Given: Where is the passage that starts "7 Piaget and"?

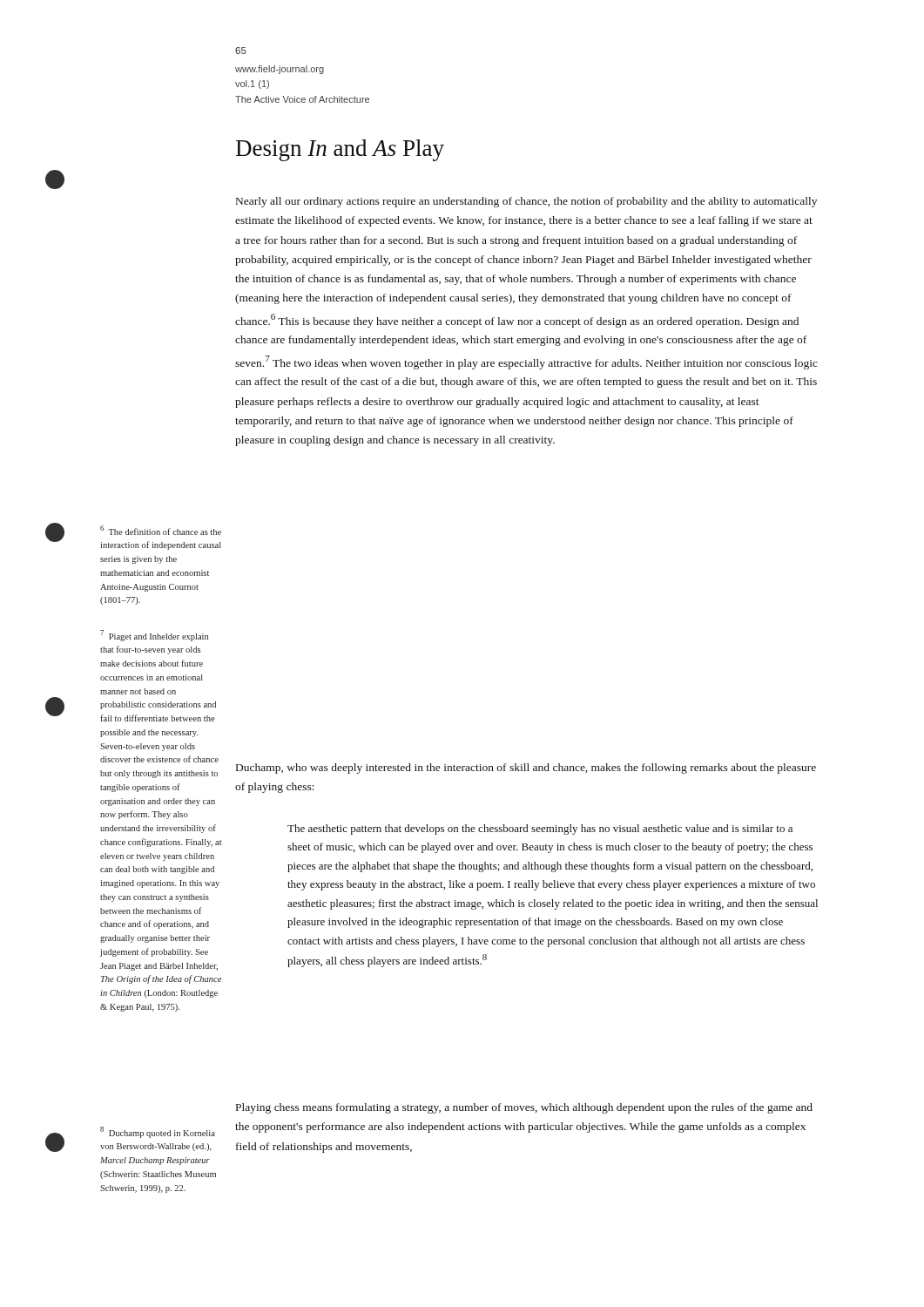Looking at the screenshot, I should point(161,820).
